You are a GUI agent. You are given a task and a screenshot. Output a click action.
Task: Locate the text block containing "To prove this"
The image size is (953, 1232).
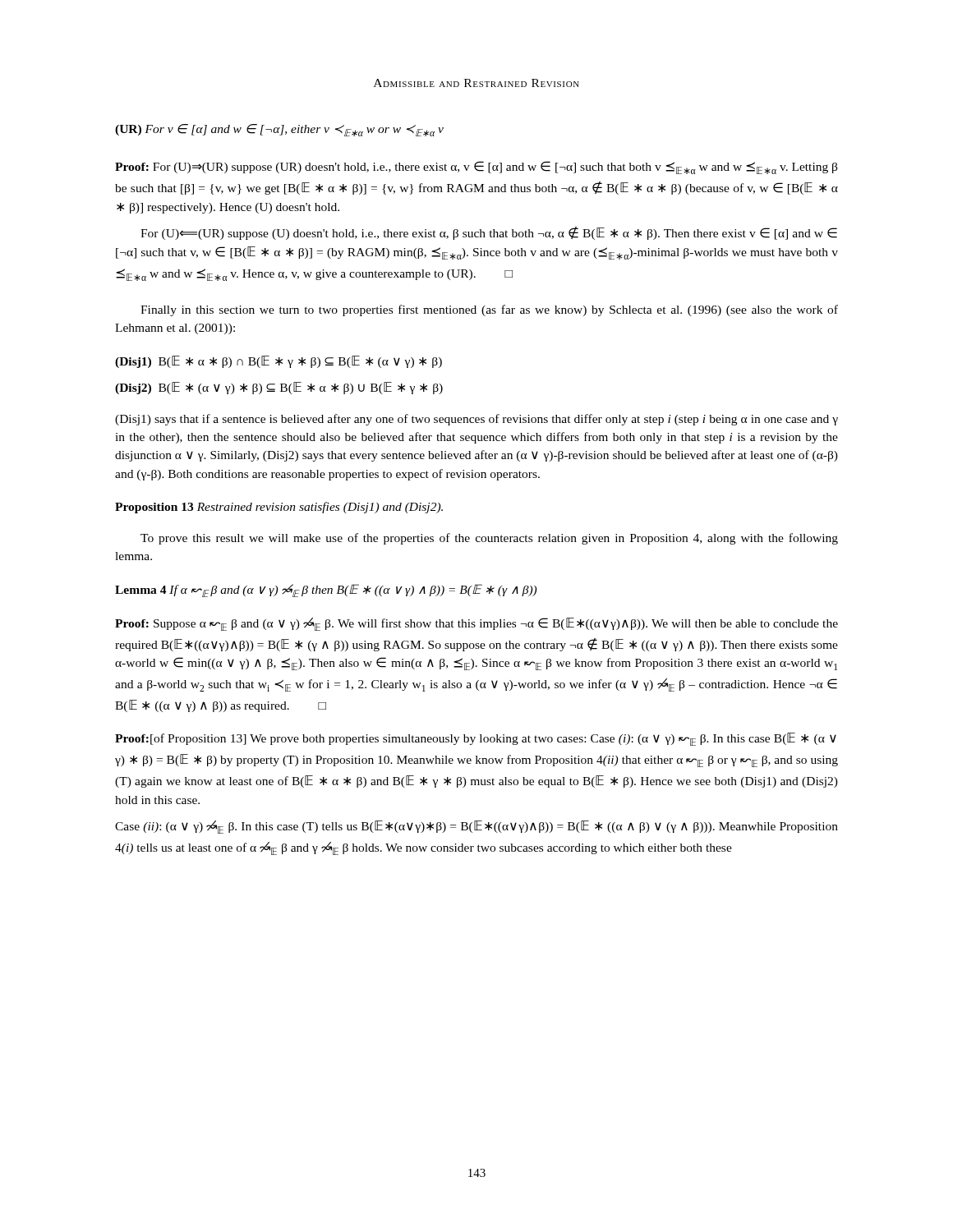click(x=476, y=547)
